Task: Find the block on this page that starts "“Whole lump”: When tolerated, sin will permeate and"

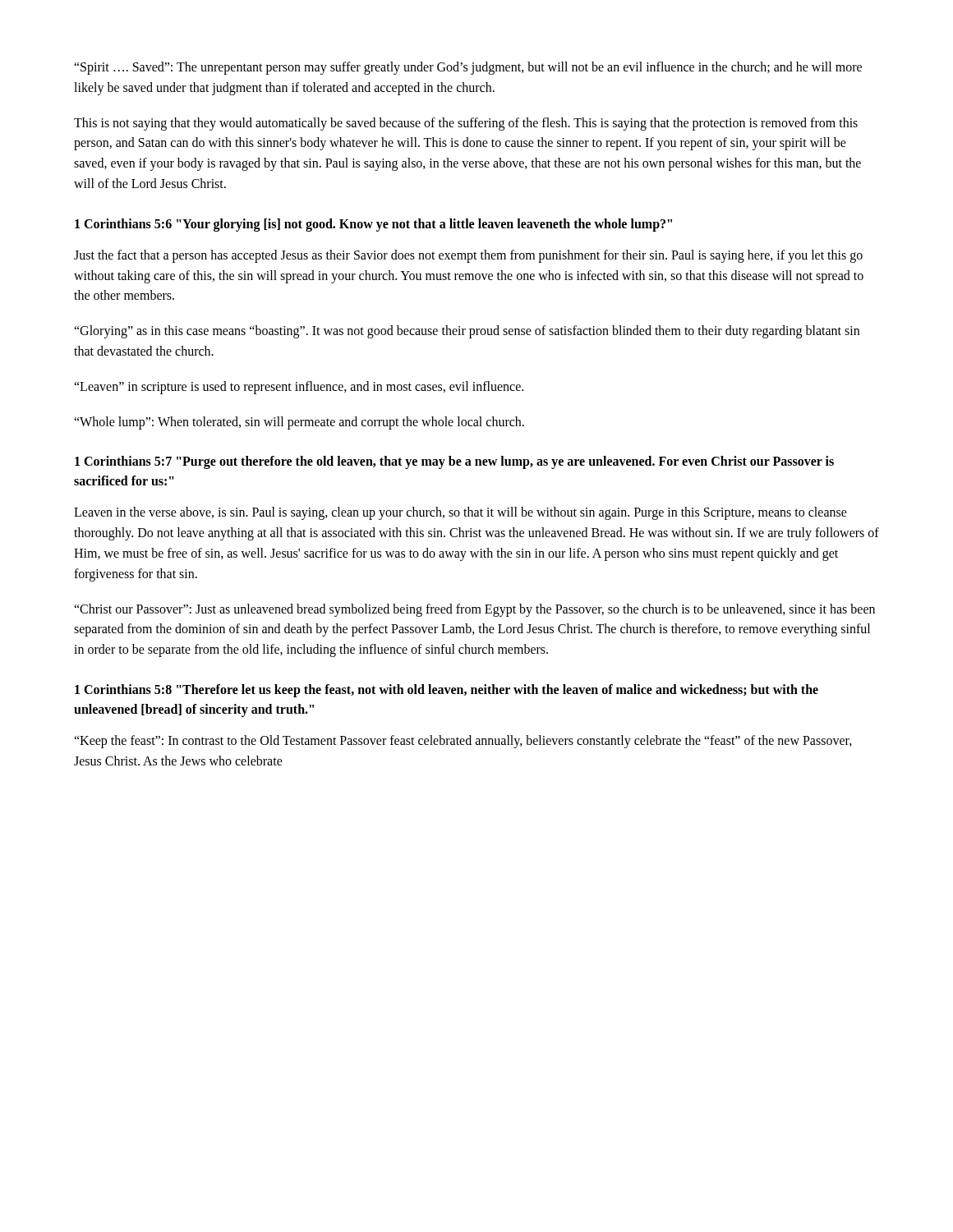Action: pyautogui.click(x=299, y=421)
